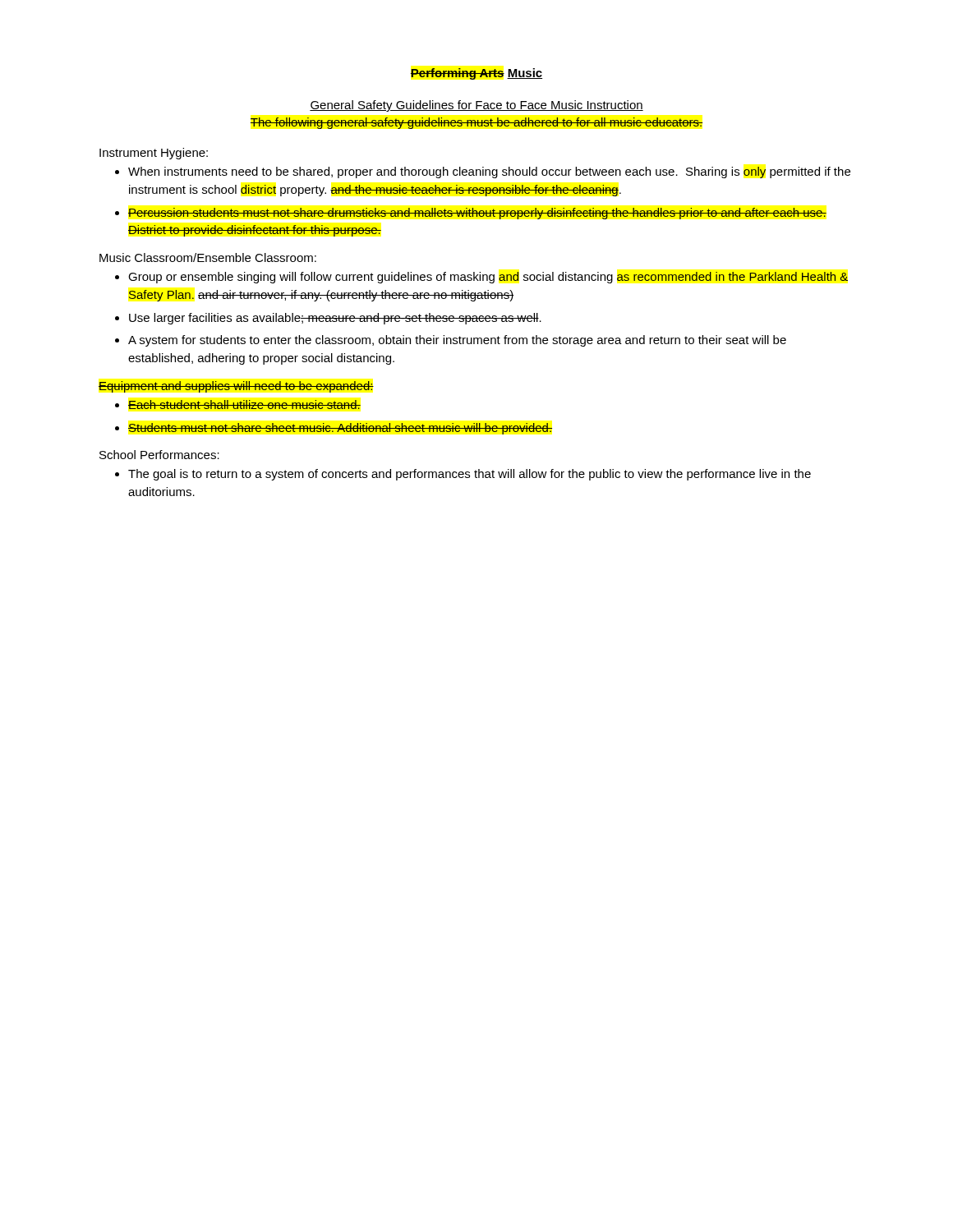
Task: Navigate to the block starting "The following general safety guidelines must"
Action: pos(476,122)
